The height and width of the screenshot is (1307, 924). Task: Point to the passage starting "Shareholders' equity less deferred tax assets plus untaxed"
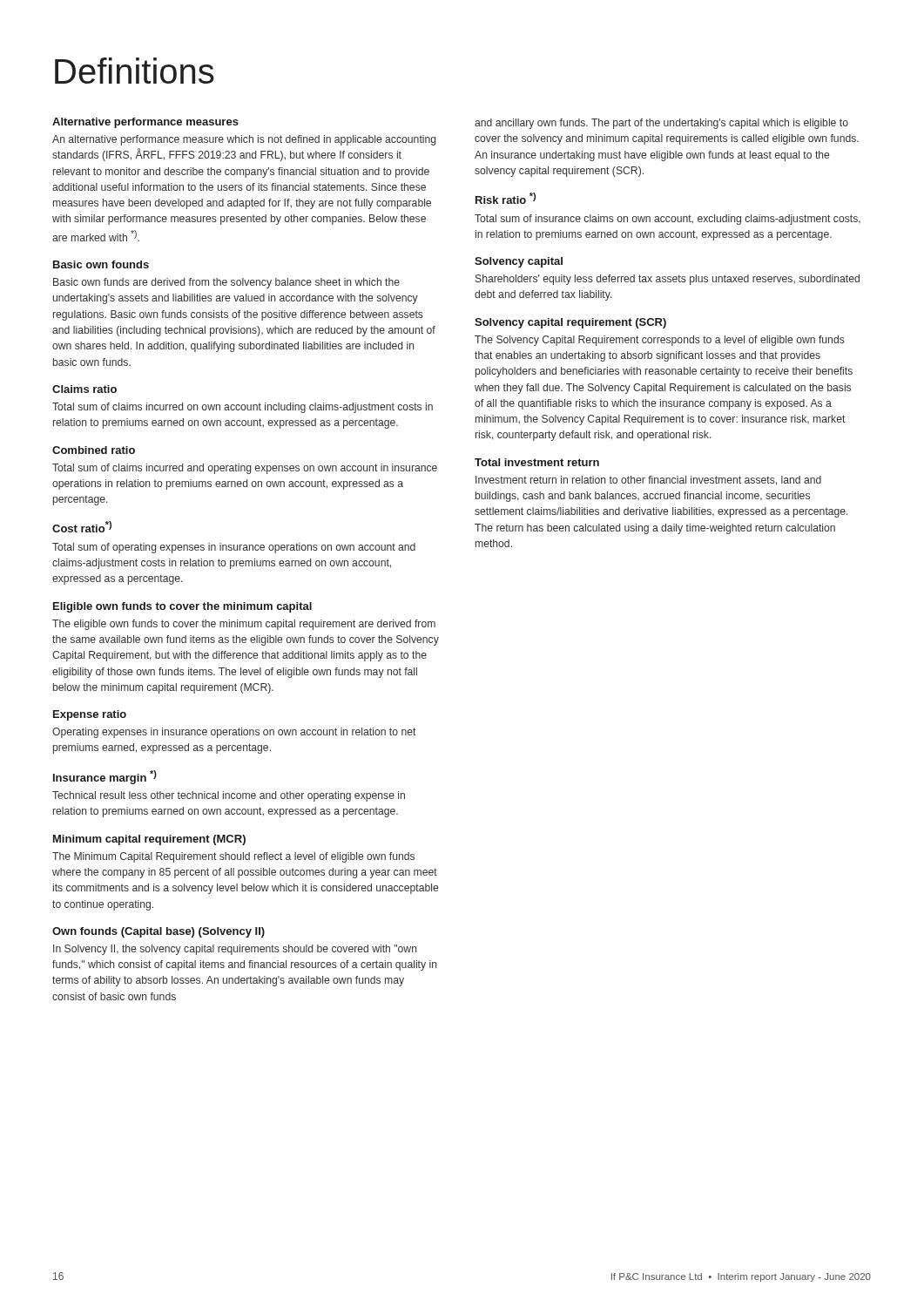tap(668, 287)
